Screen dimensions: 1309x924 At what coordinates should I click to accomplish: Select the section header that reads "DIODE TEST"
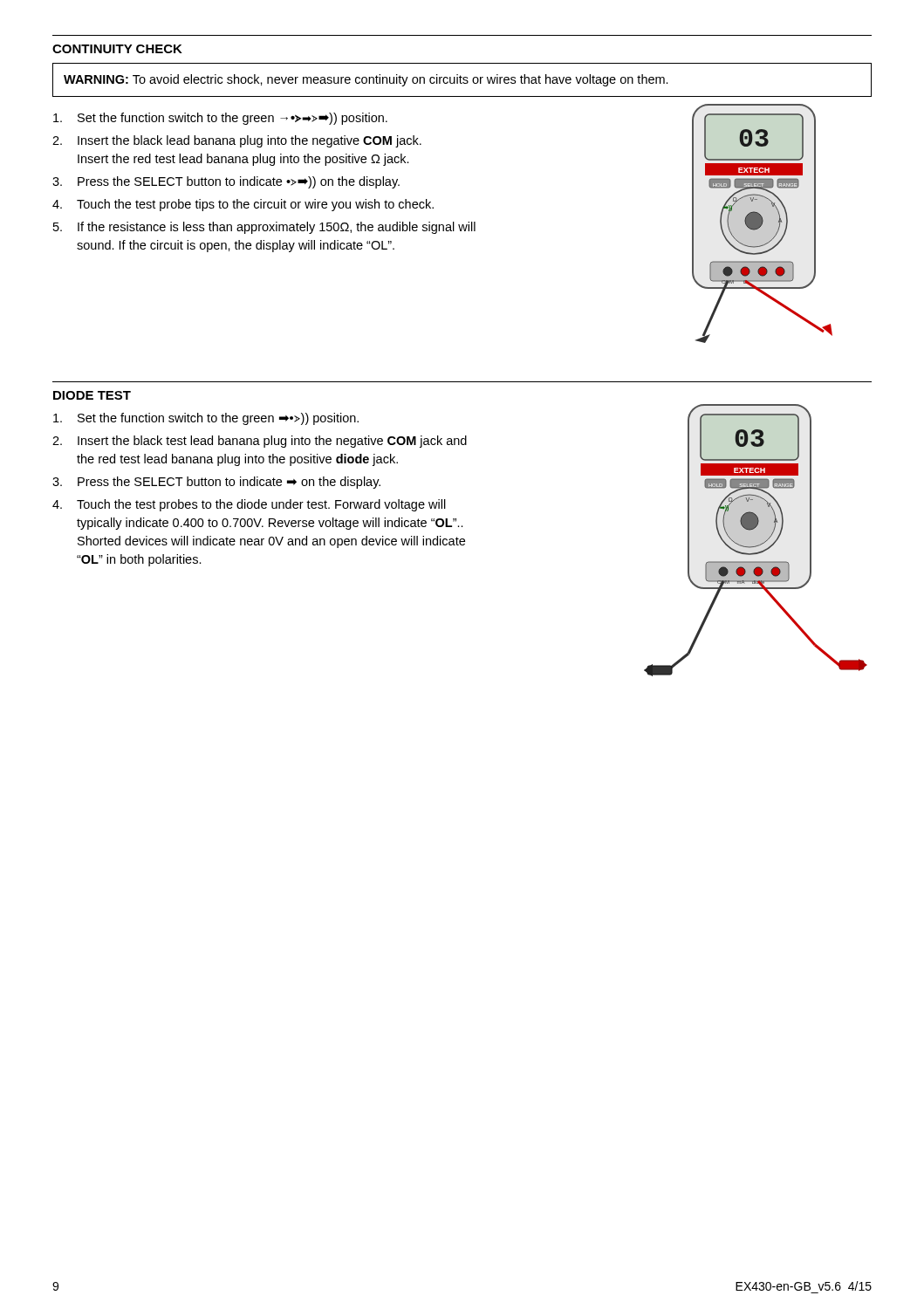coord(92,395)
